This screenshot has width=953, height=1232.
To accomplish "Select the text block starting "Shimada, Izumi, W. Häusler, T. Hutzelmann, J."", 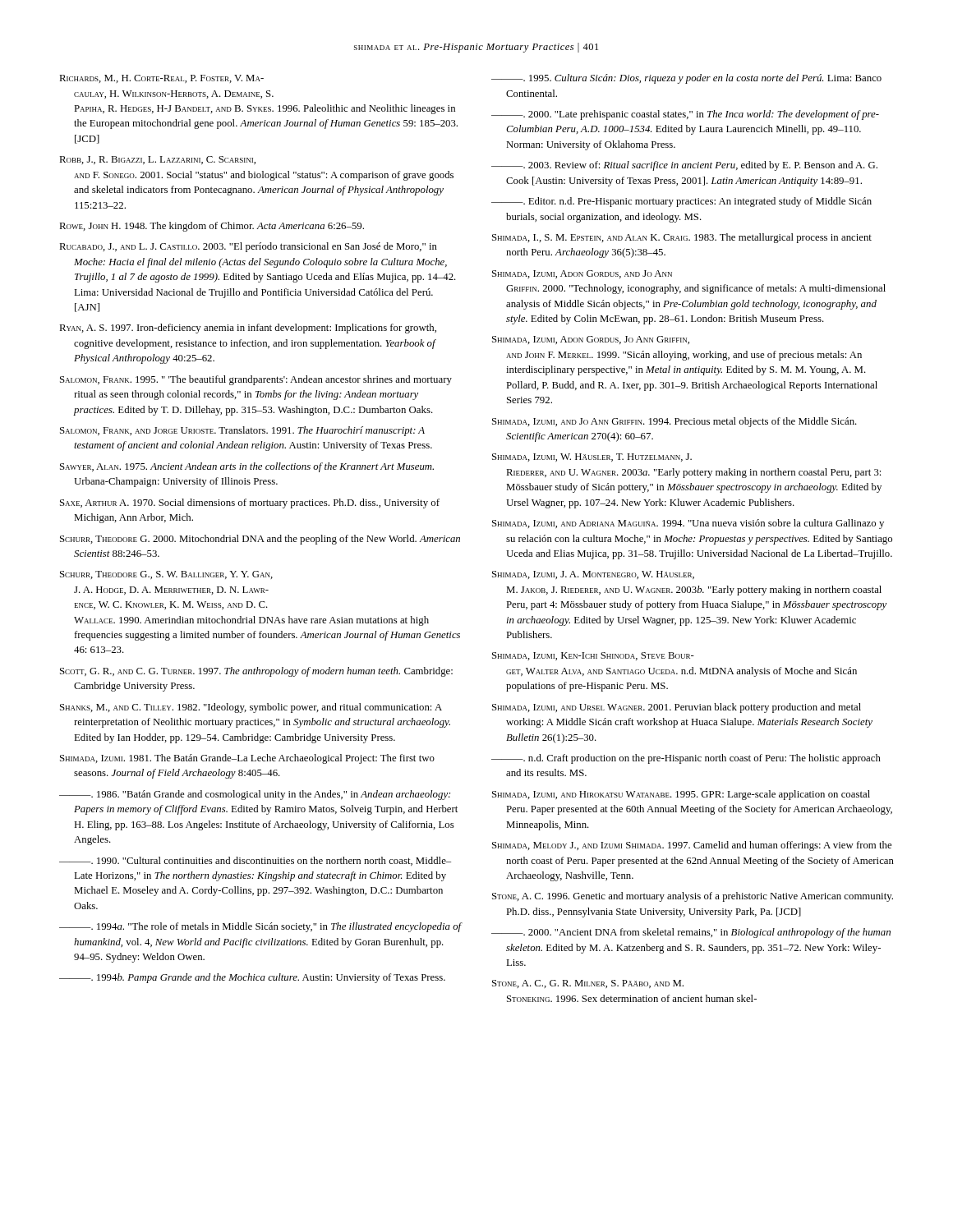I will [687, 480].
